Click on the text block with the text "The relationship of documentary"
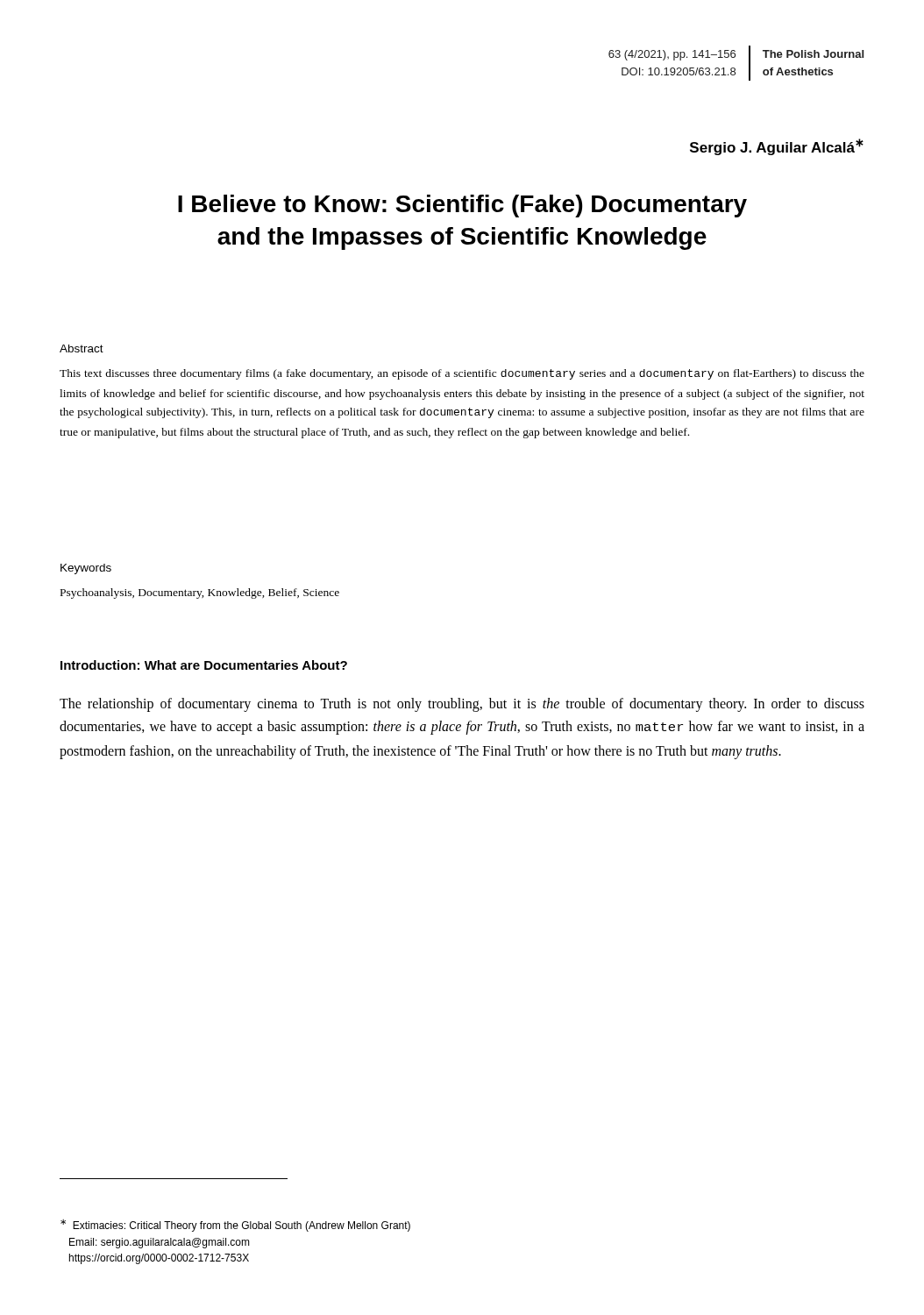 (x=462, y=727)
